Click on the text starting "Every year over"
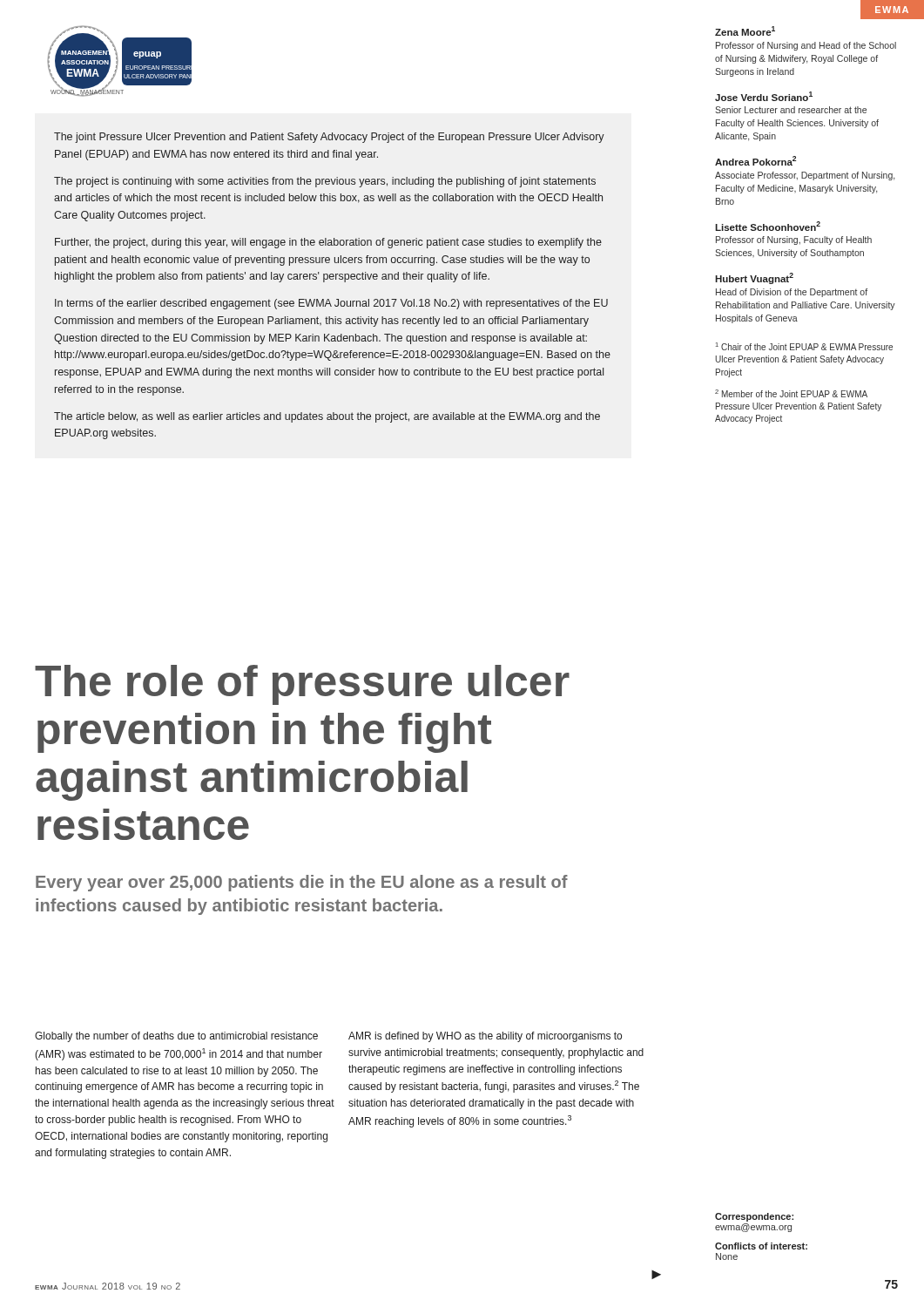Screen dimensions: 1307x924 click(301, 894)
